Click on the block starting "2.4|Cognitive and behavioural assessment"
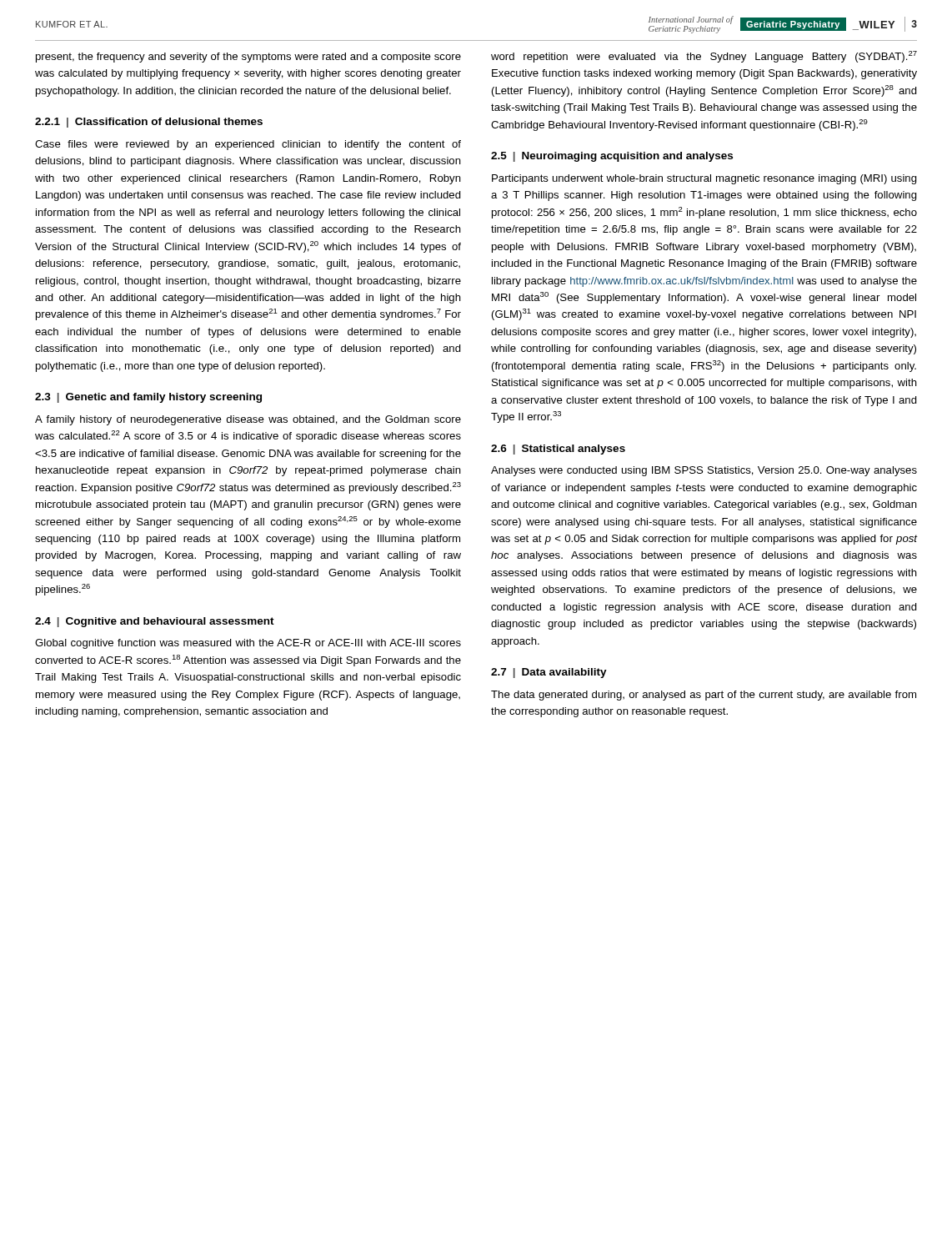 point(154,621)
